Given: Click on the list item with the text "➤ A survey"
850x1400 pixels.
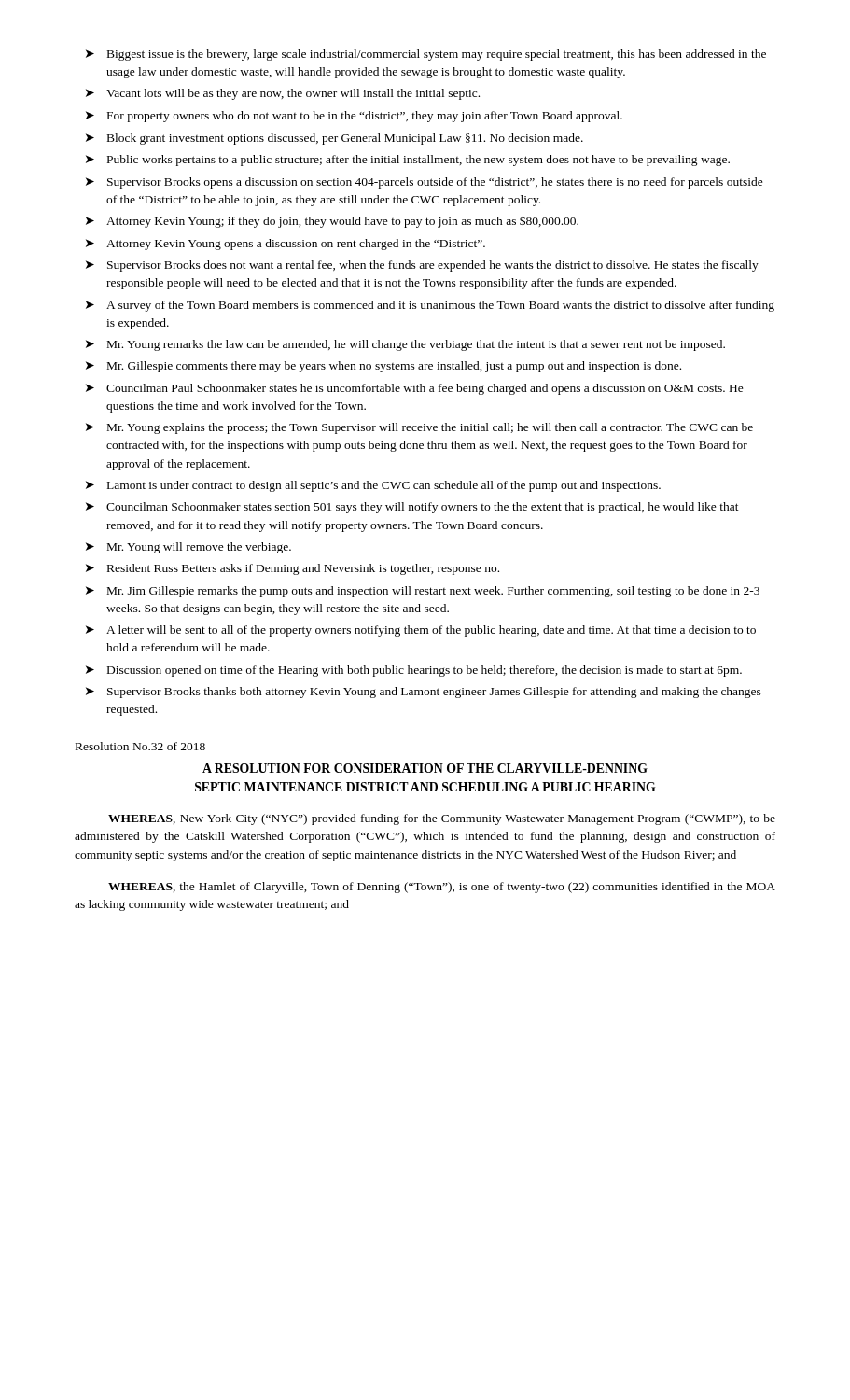Looking at the screenshot, I should 430,313.
